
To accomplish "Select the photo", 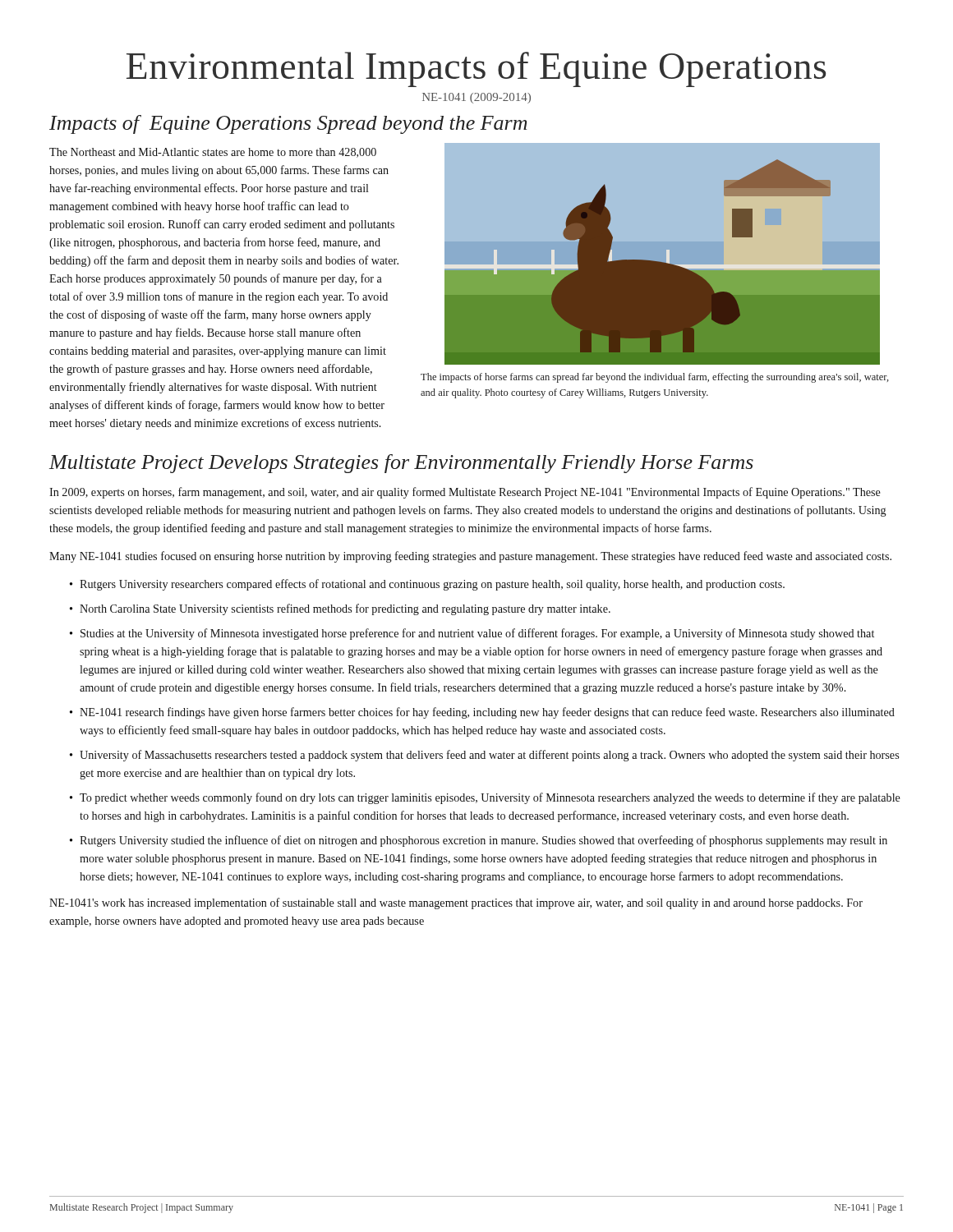I will point(662,254).
